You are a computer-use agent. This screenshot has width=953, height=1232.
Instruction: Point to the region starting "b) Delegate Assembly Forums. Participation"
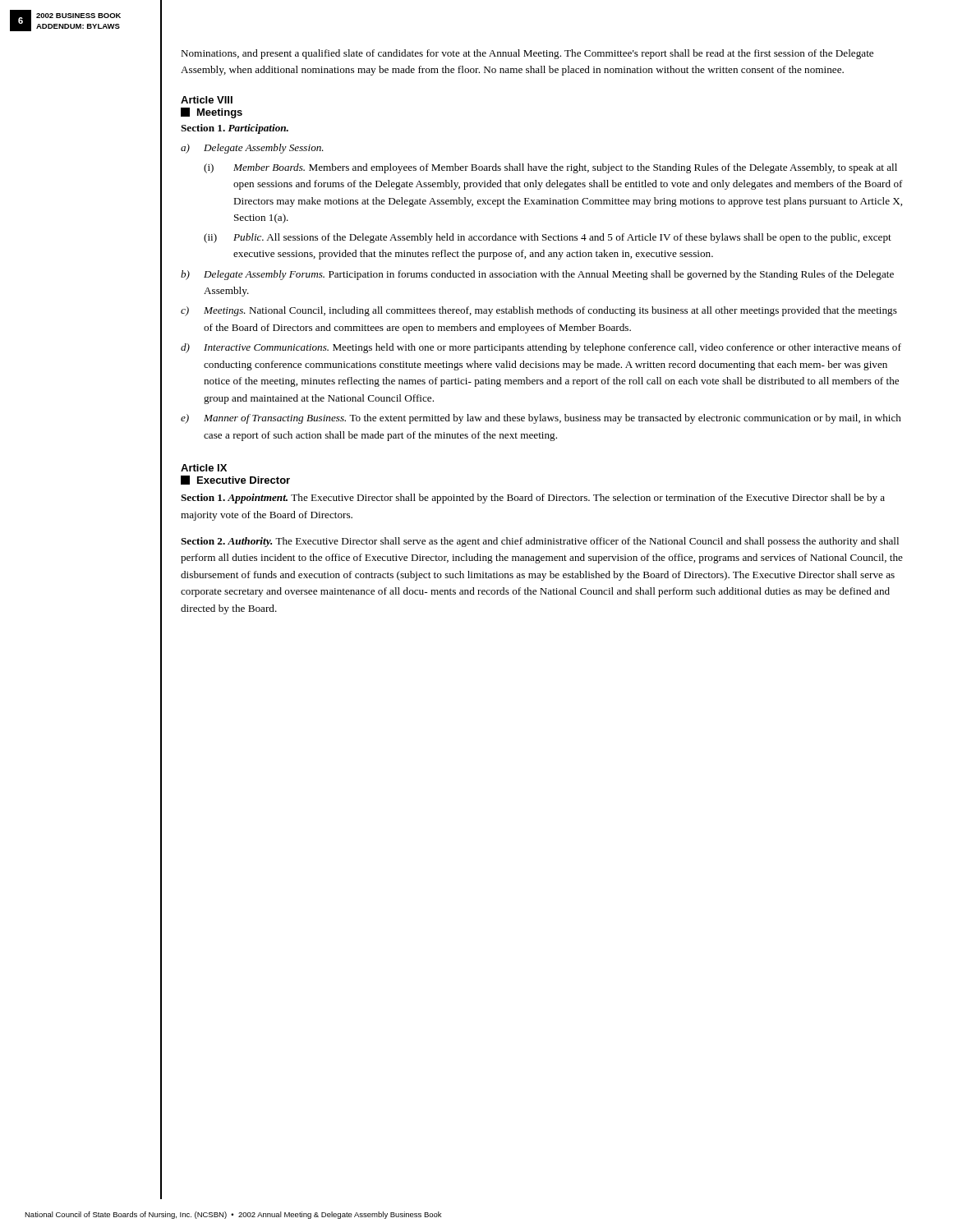542,283
